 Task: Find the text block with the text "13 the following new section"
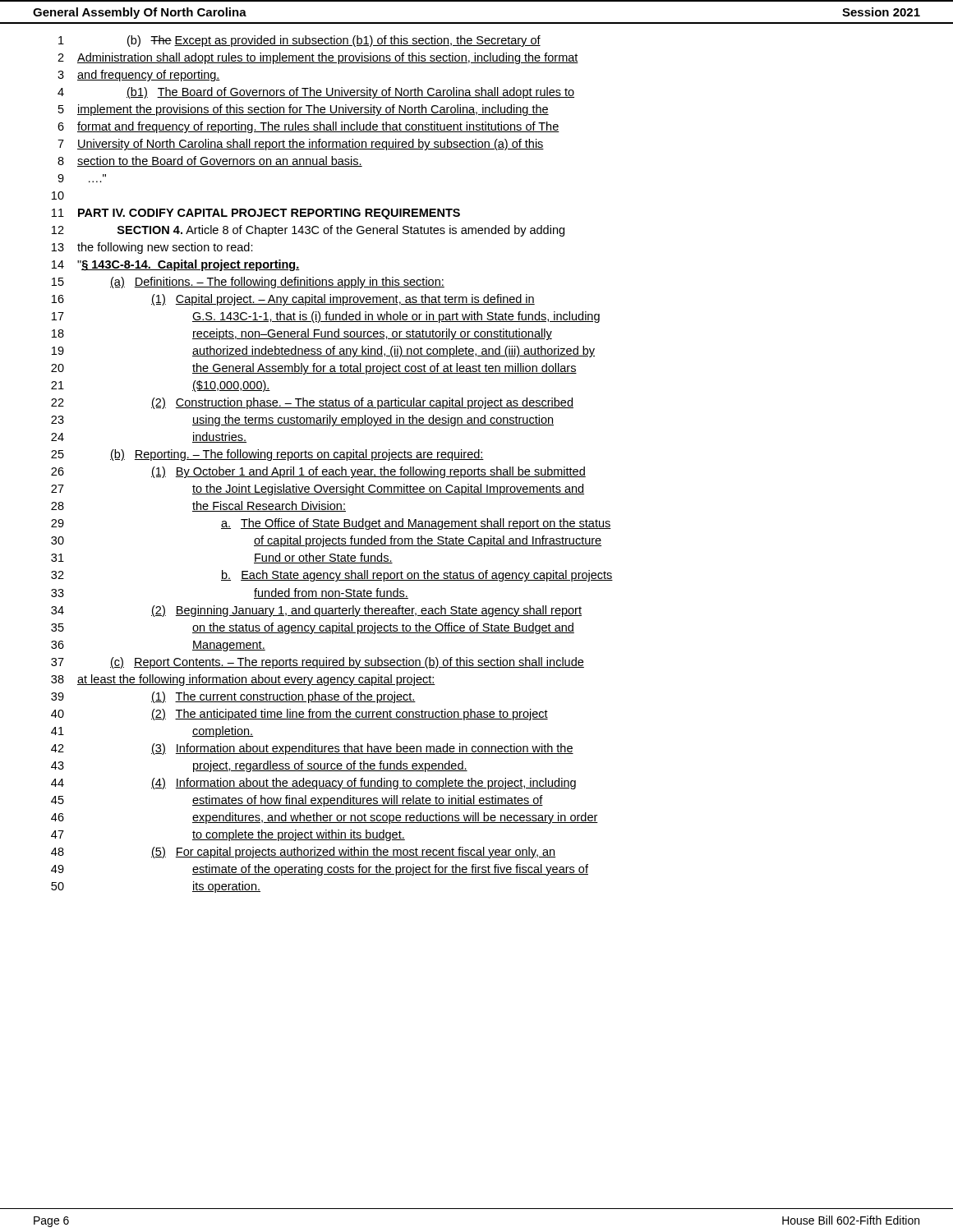[x=152, y=248]
